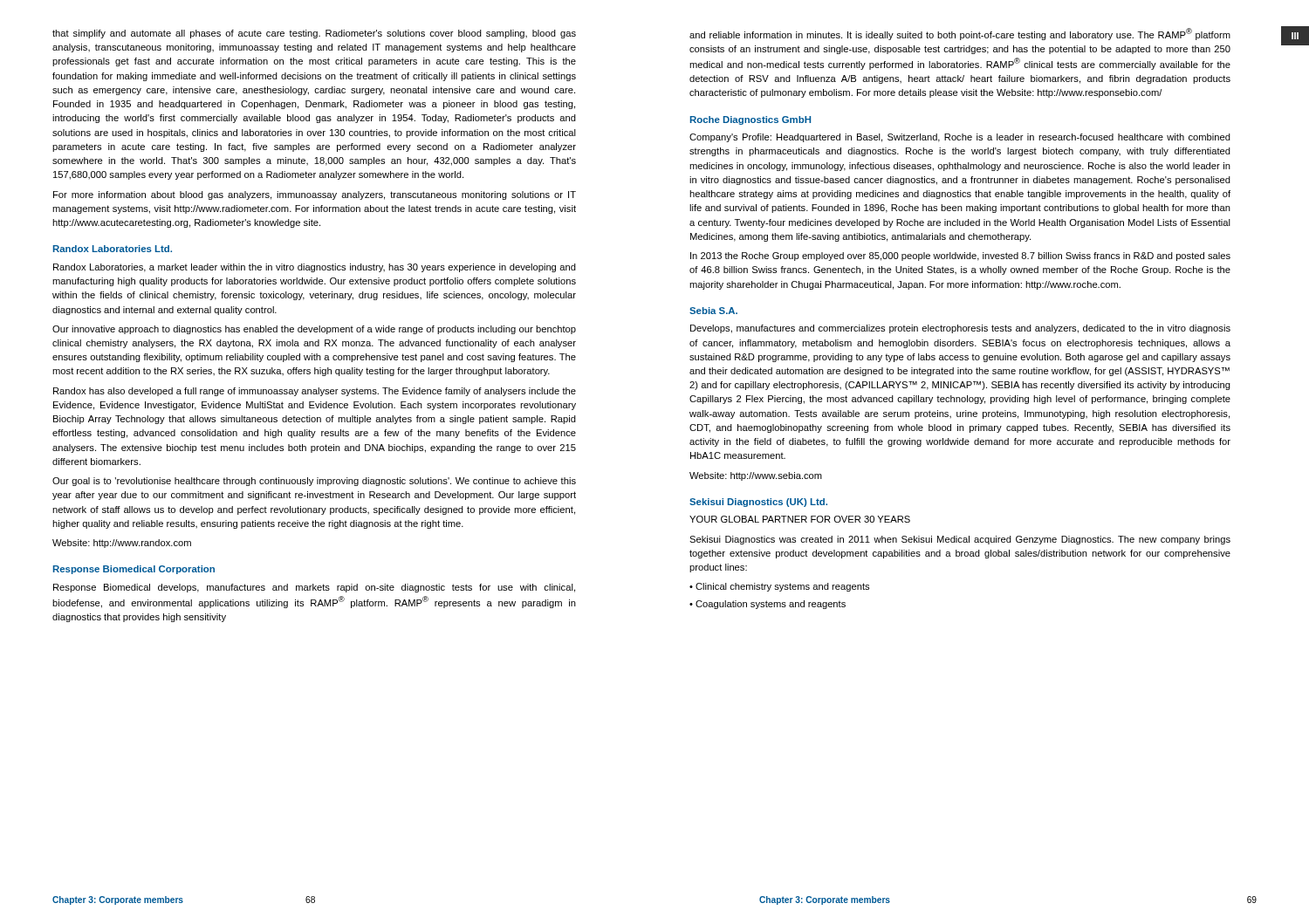Viewport: 1309px width, 924px height.
Task: Locate the text block starting "Roche Diagnostics GmbH"
Action: [750, 120]
